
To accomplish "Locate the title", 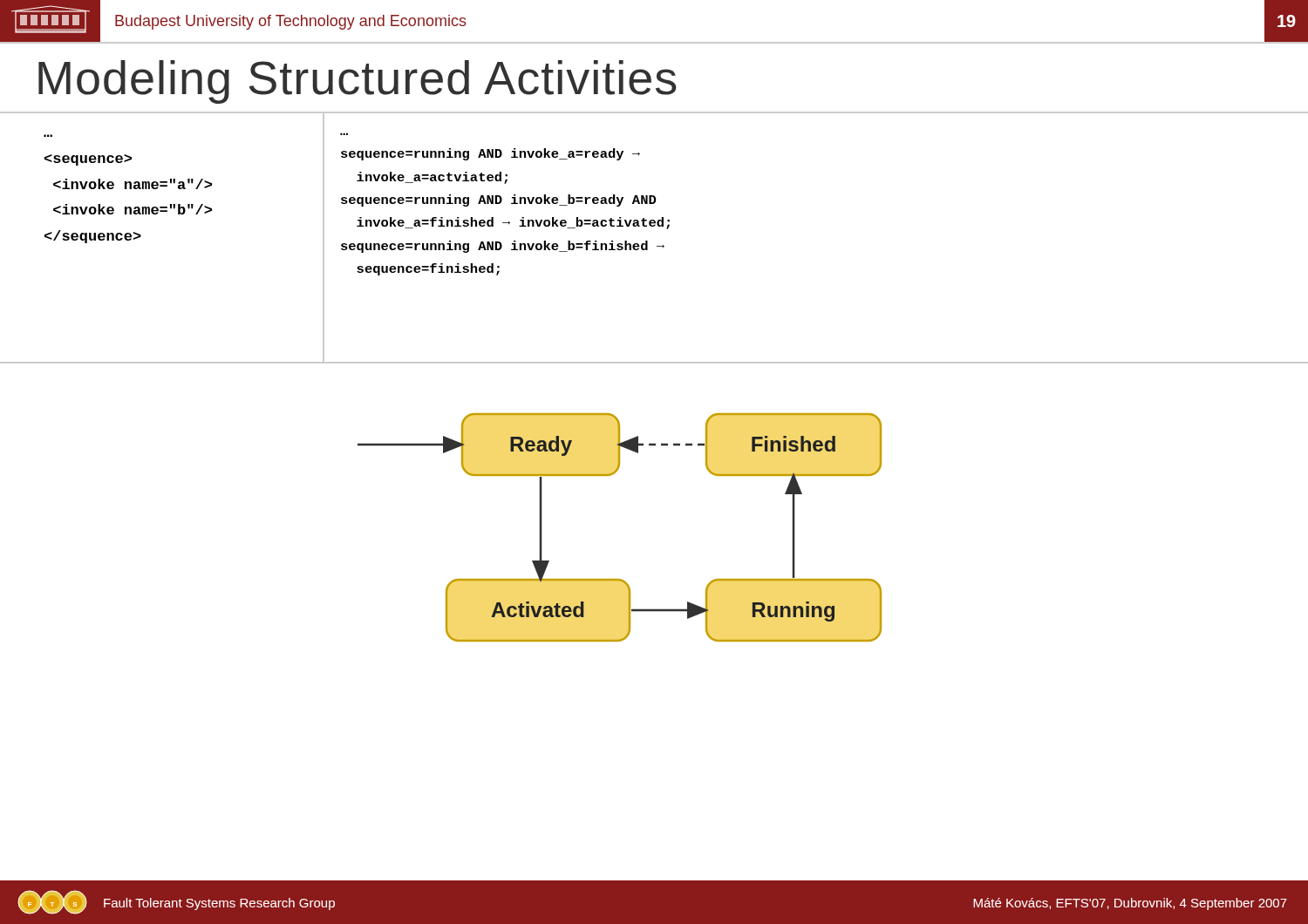I will (x=357, y=78).
